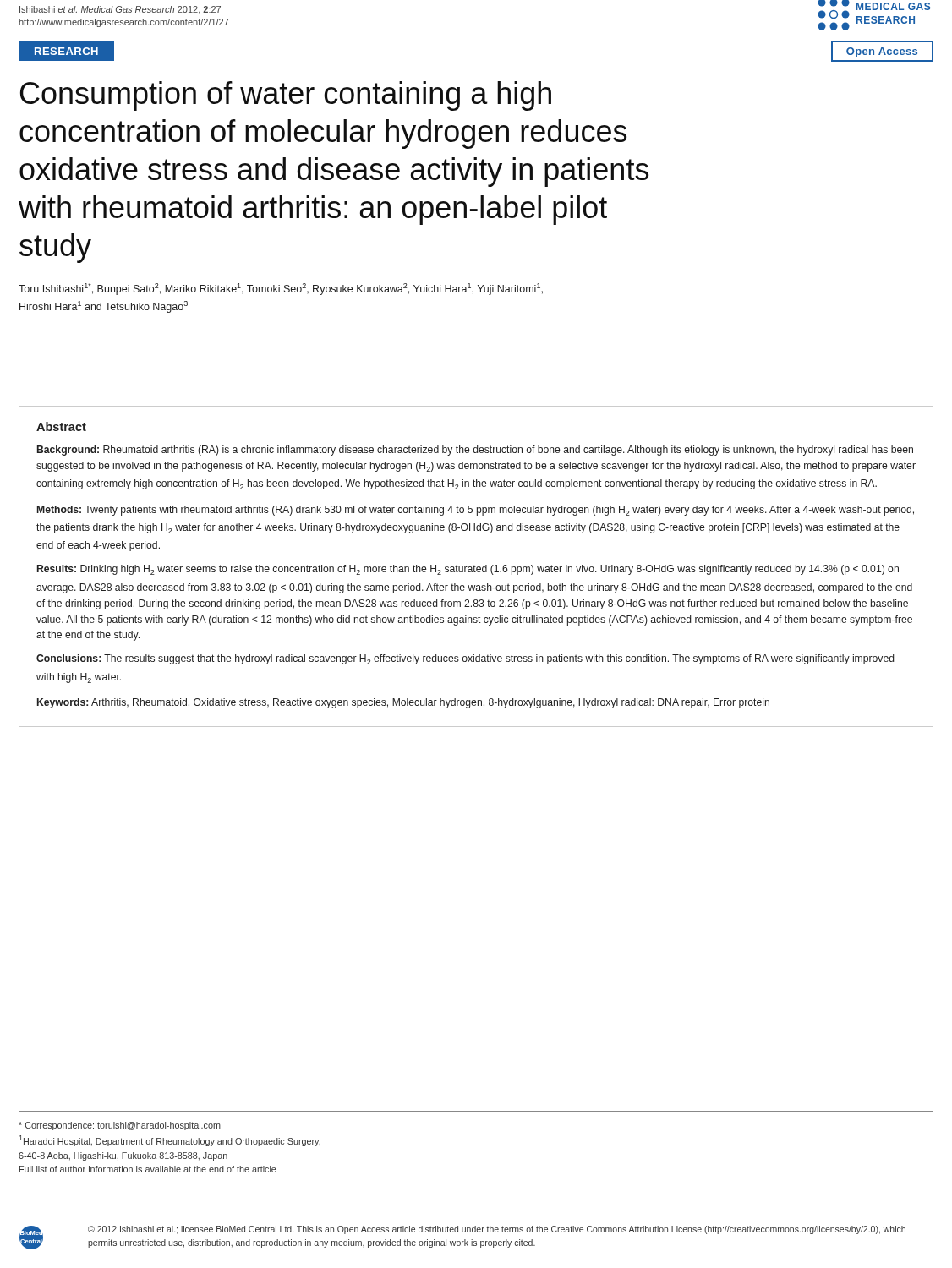Where is the passage that starts "Background: Rheumatoid arthritis (RA) is a chronic"?

click(476, 468)
